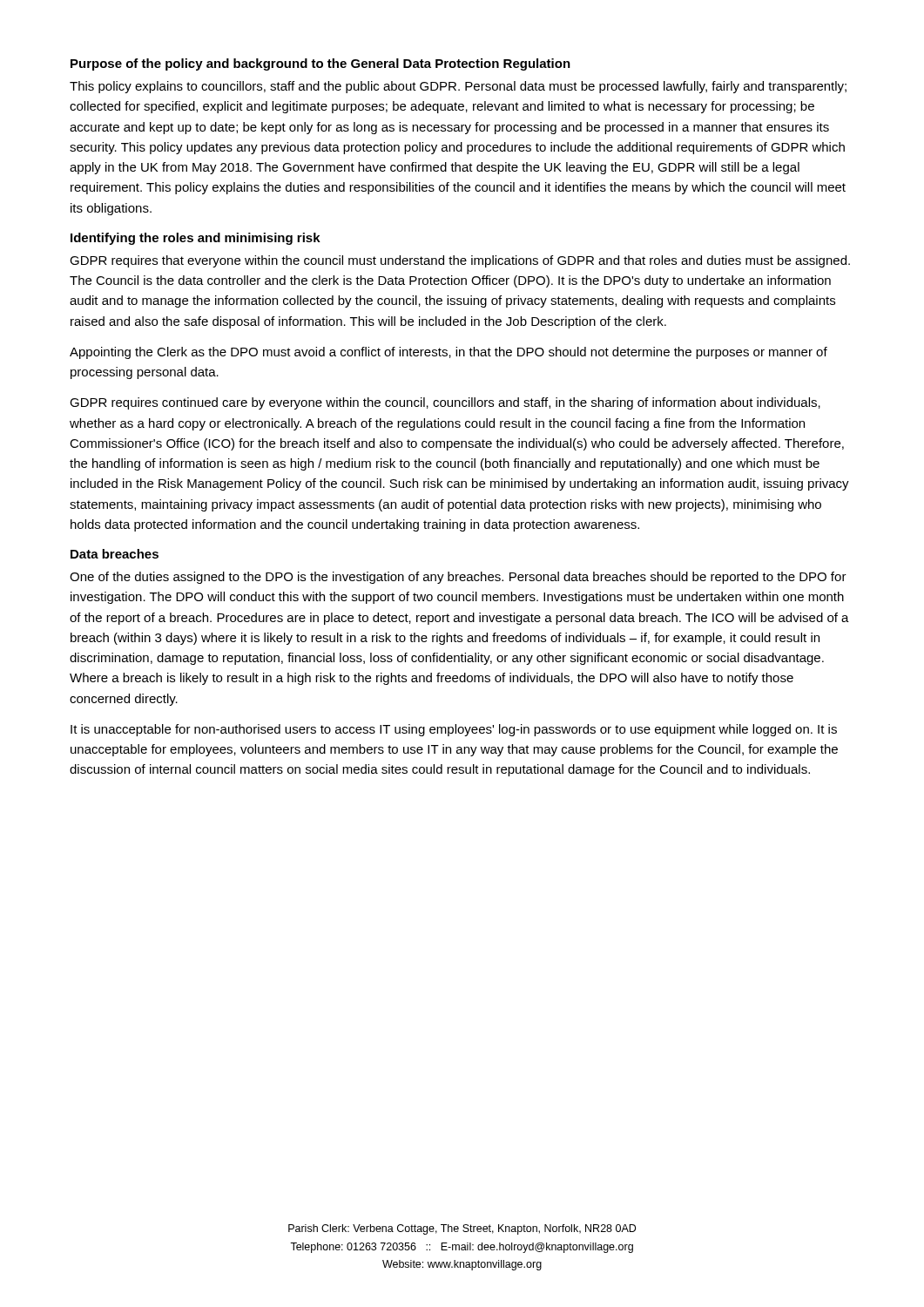Point to the passage starting "It is unacceptable for non-authorised users to access"
Image resolution: width=924 pixels, height=1307 pixels.
point(454,749)
